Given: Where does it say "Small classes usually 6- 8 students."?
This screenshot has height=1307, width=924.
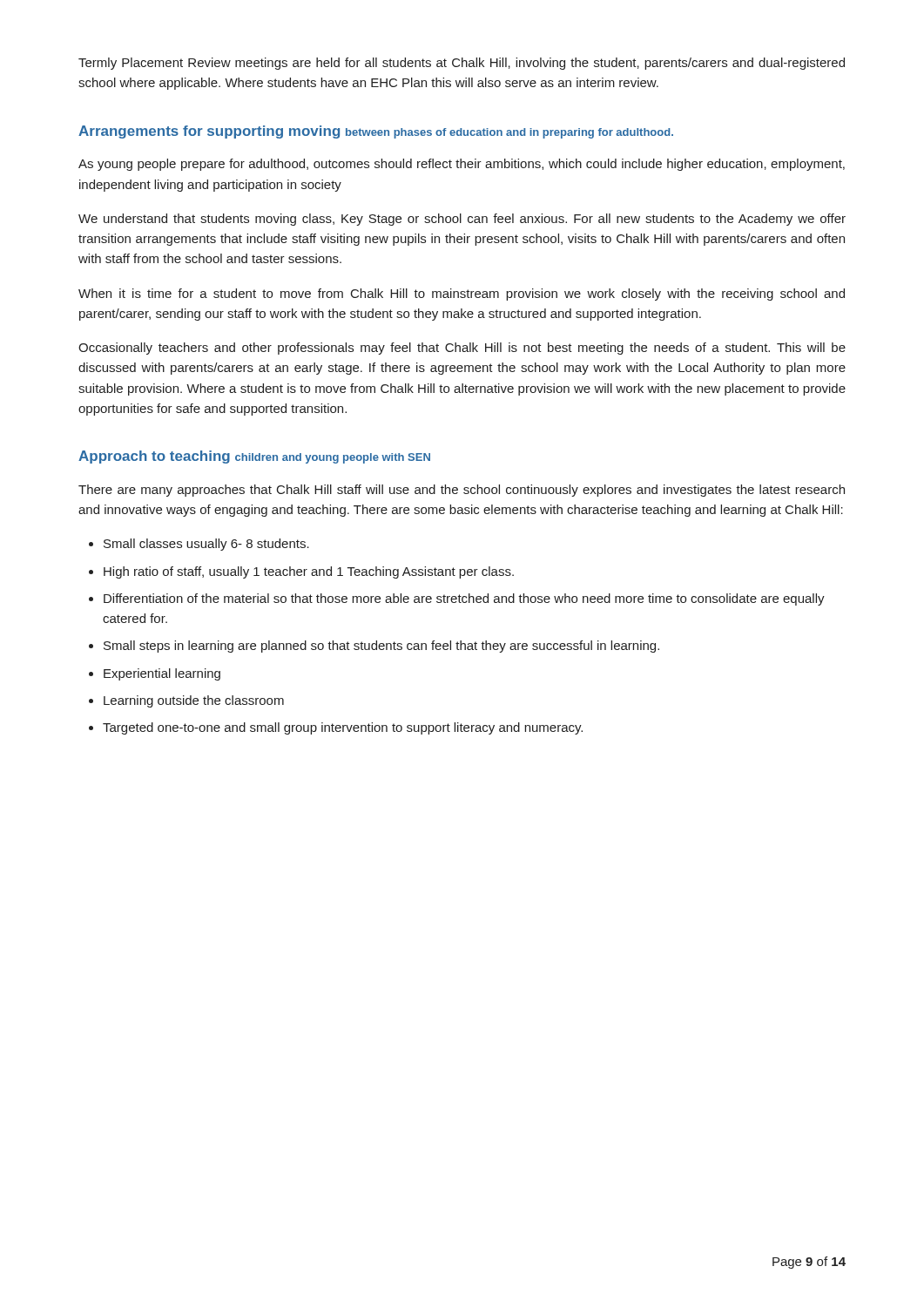Looking at the screenshot, I should 206,545.
